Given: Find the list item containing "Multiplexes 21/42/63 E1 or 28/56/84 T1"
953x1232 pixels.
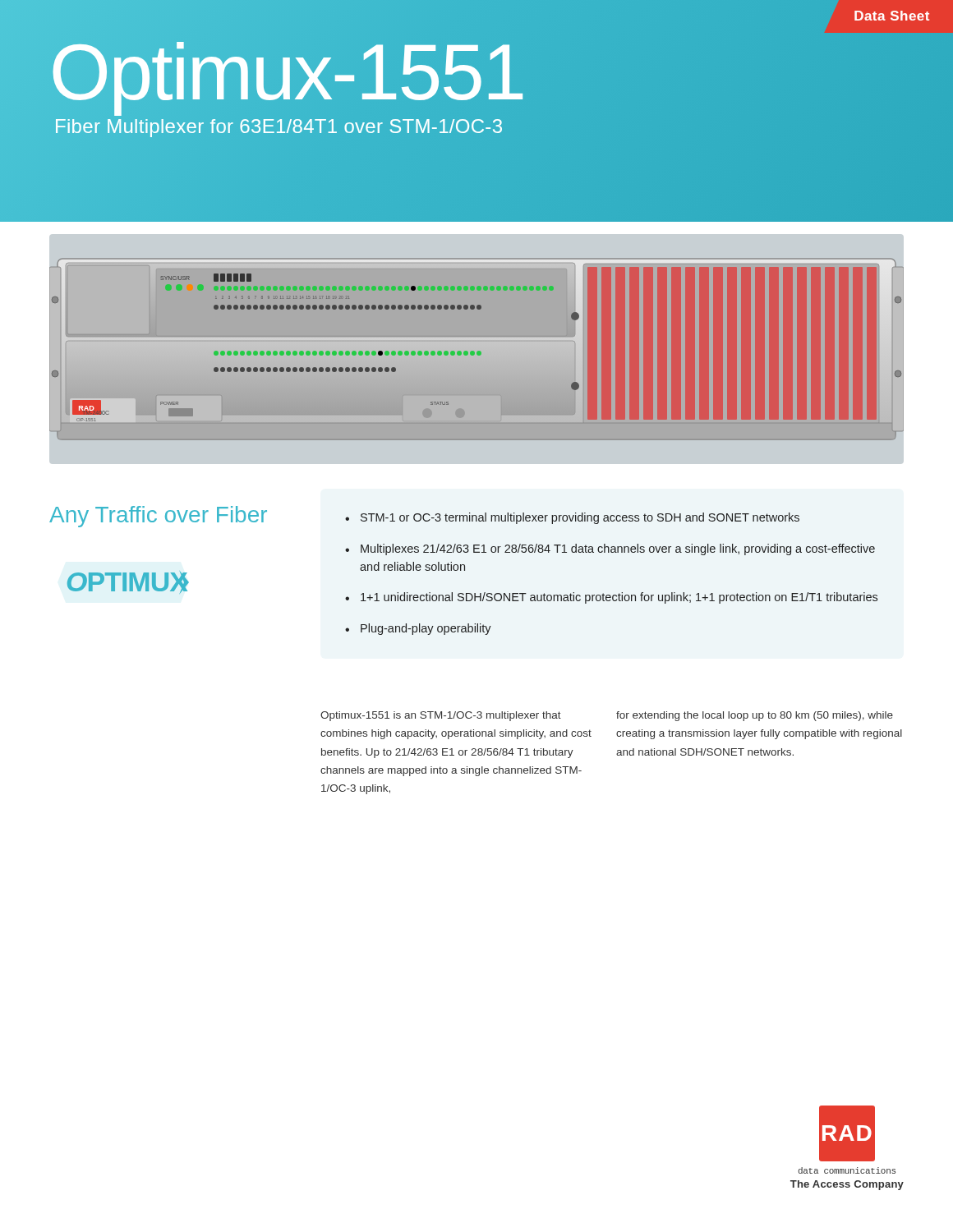Looking at the screenshot, I should 618,557.
